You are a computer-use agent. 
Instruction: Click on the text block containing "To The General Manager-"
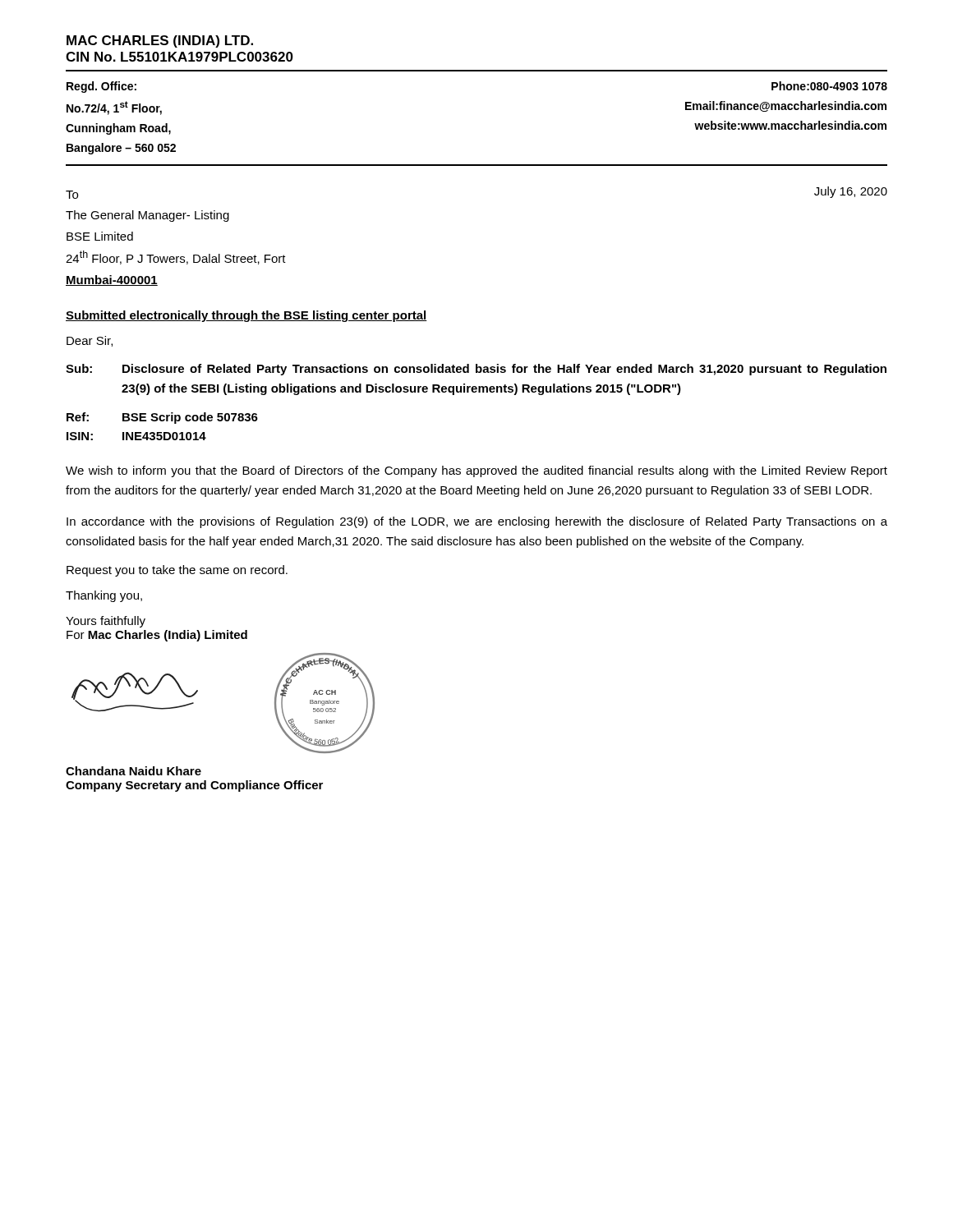[72, 195]
